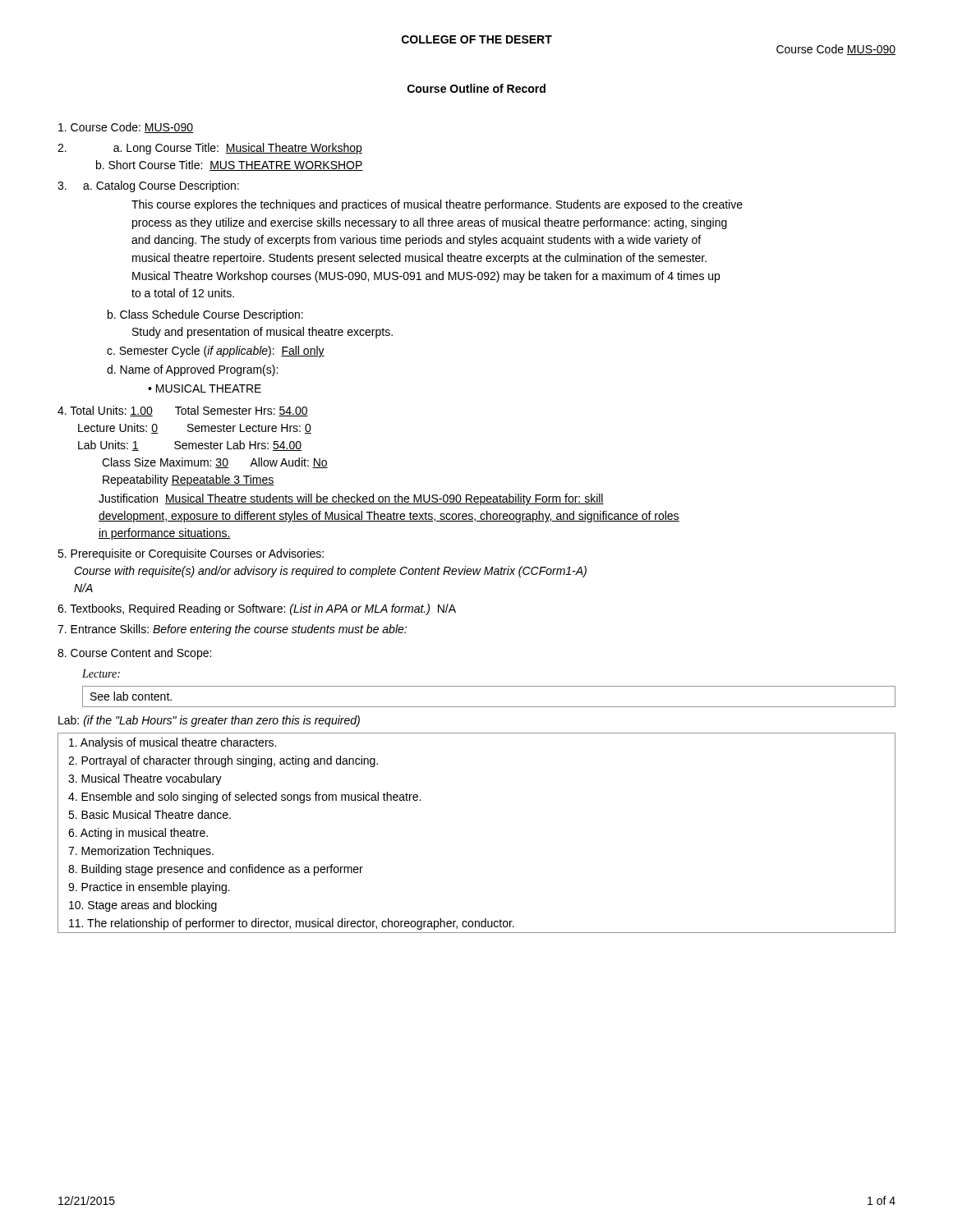Point to the block beginning "7. Entrance Skills: Before entering the course"
The height and width of the screenshot is (1232, 953).
232,629
